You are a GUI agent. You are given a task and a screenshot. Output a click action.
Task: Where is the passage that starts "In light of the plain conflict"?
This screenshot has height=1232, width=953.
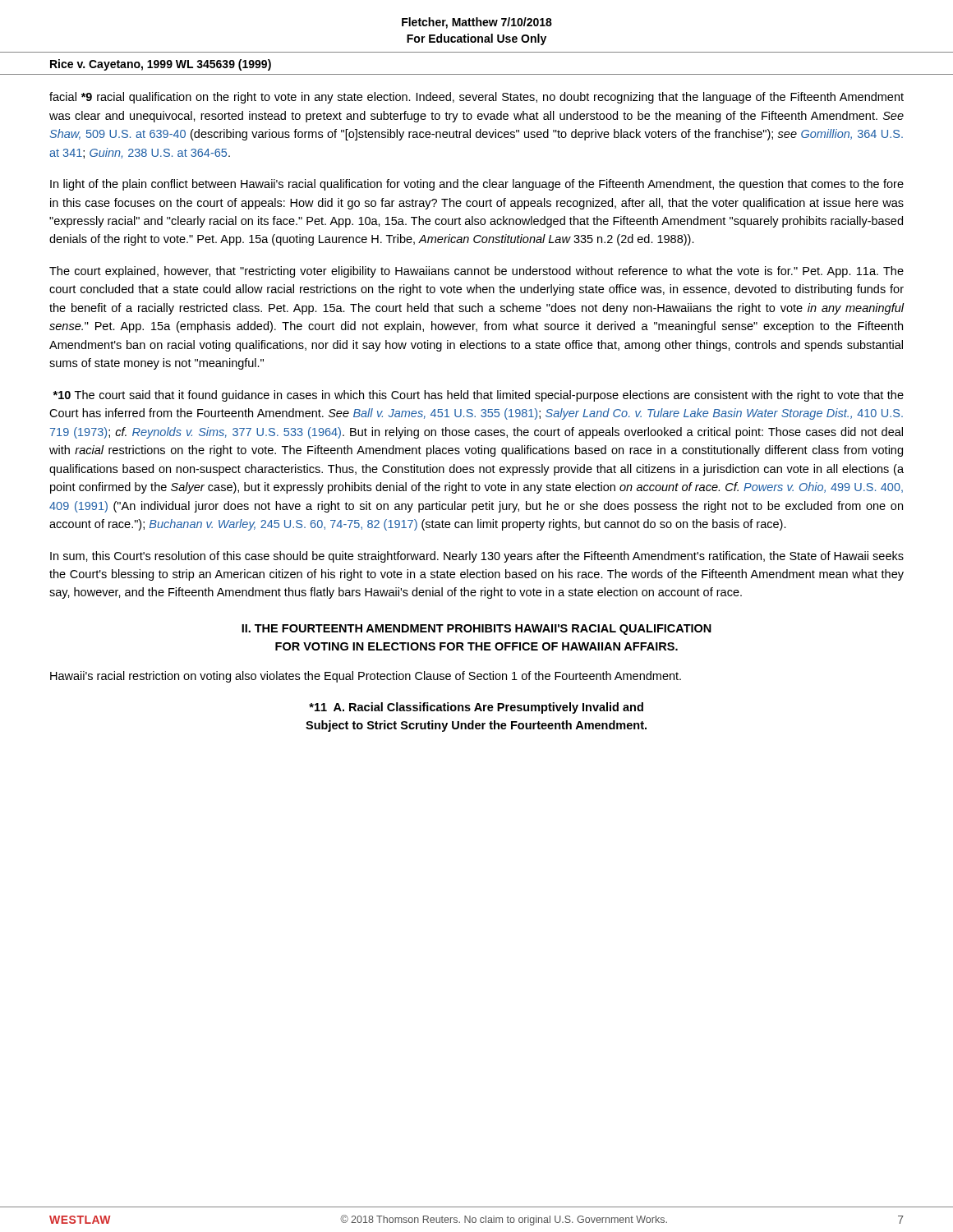pos(476,212)
